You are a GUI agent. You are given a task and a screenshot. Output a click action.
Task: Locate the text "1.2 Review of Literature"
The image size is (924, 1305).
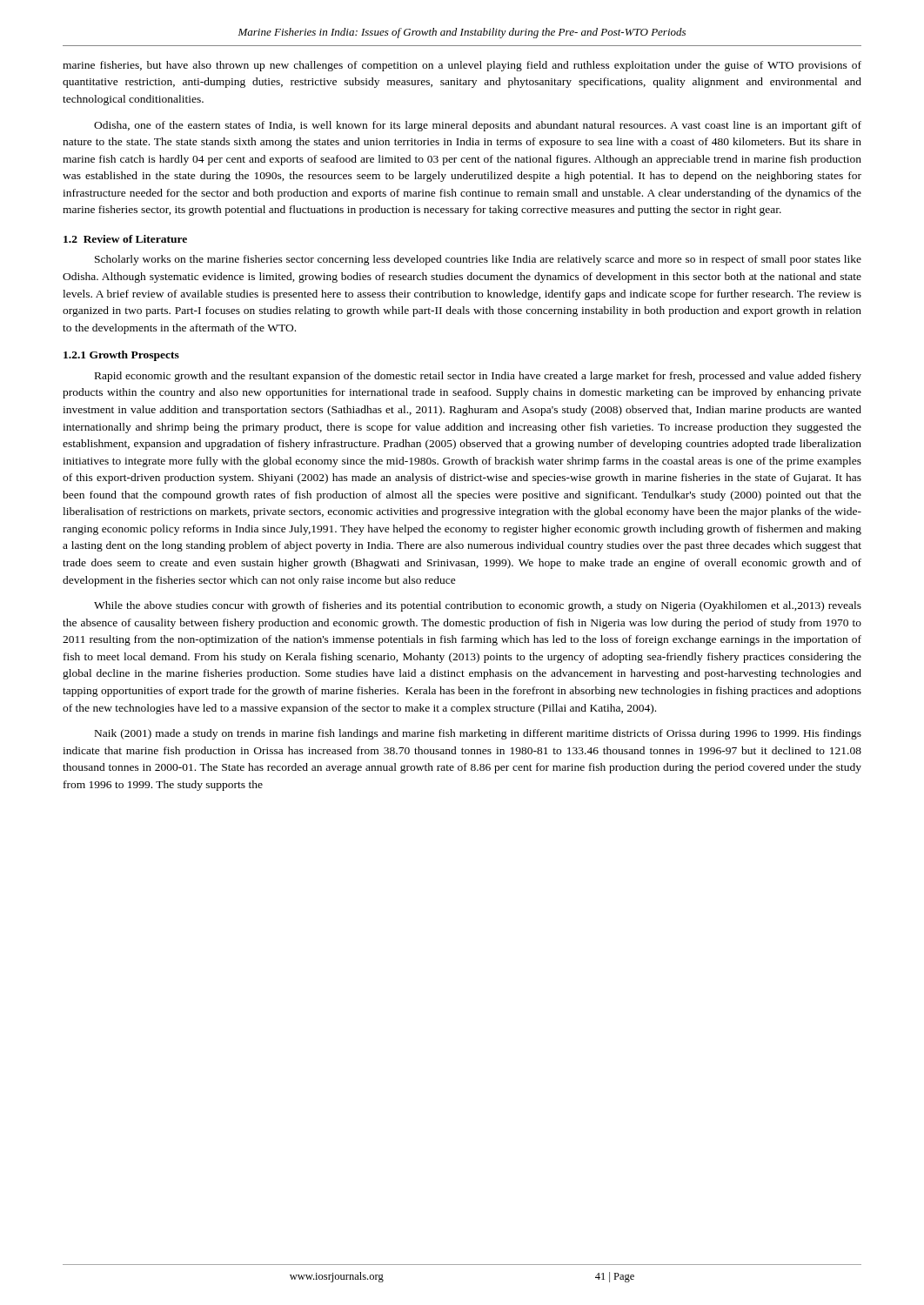tap(125, 239)
